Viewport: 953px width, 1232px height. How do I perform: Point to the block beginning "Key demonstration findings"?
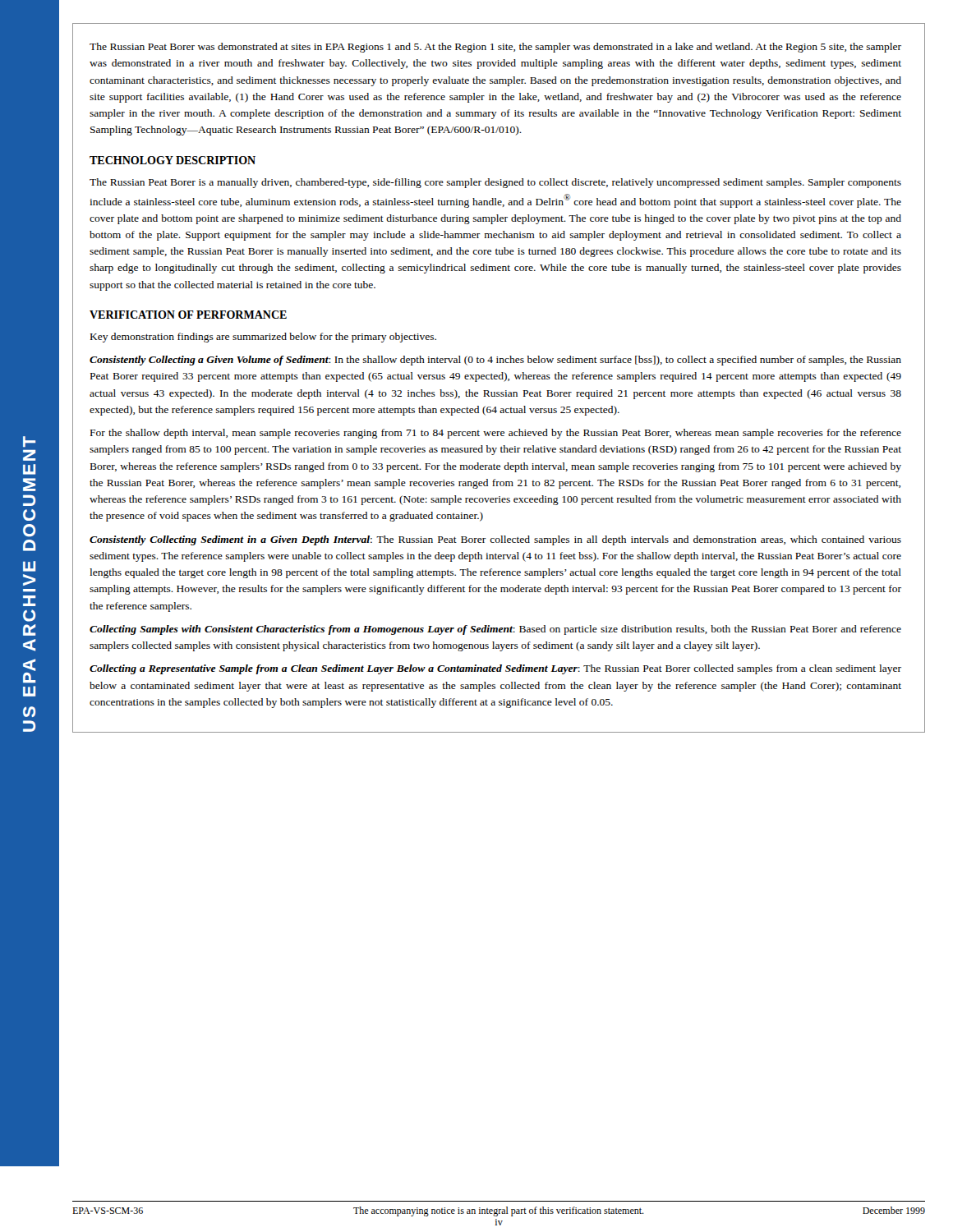tap(263, 338)
